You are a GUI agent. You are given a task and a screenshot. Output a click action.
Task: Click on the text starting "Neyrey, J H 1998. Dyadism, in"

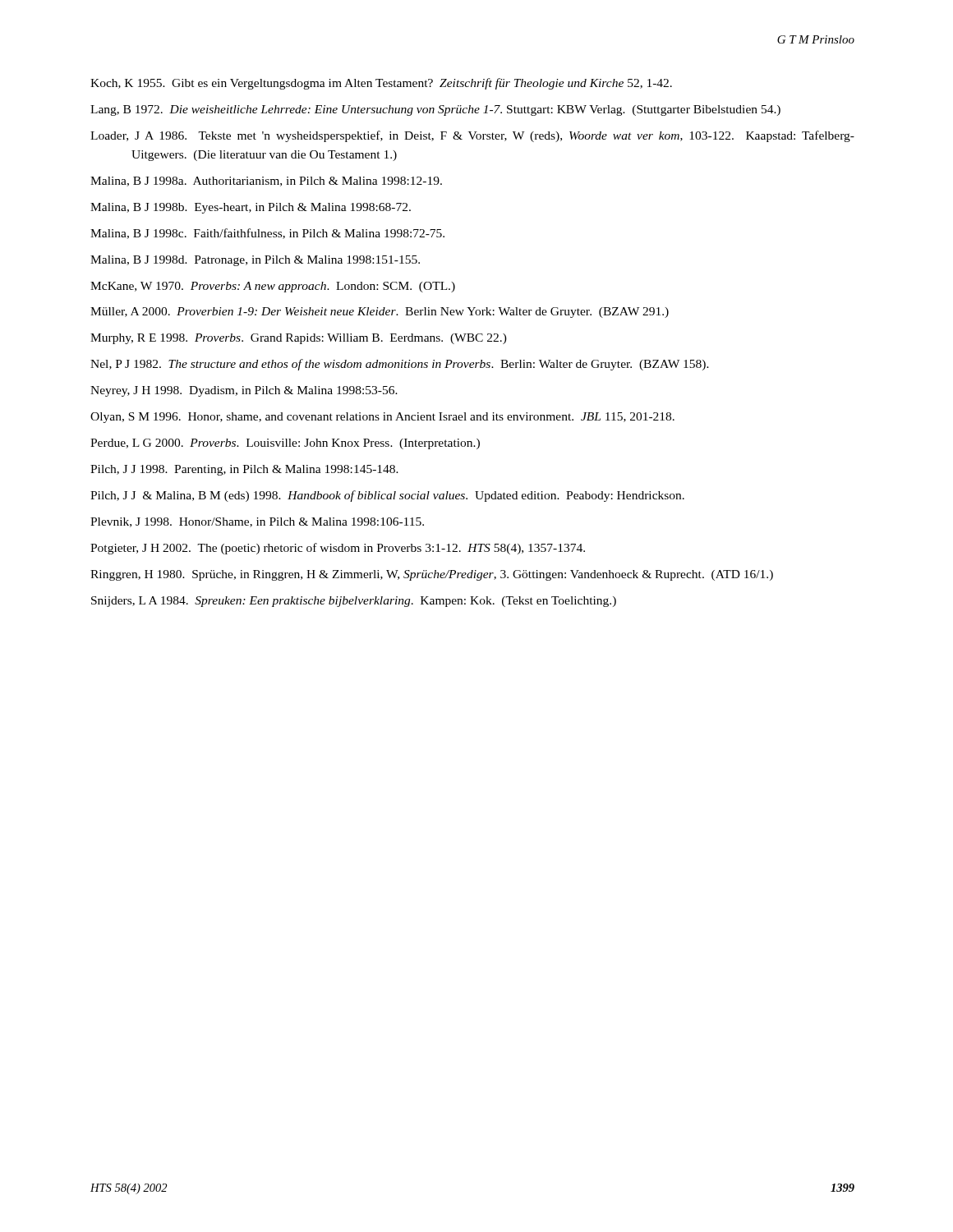click(244, 390)
